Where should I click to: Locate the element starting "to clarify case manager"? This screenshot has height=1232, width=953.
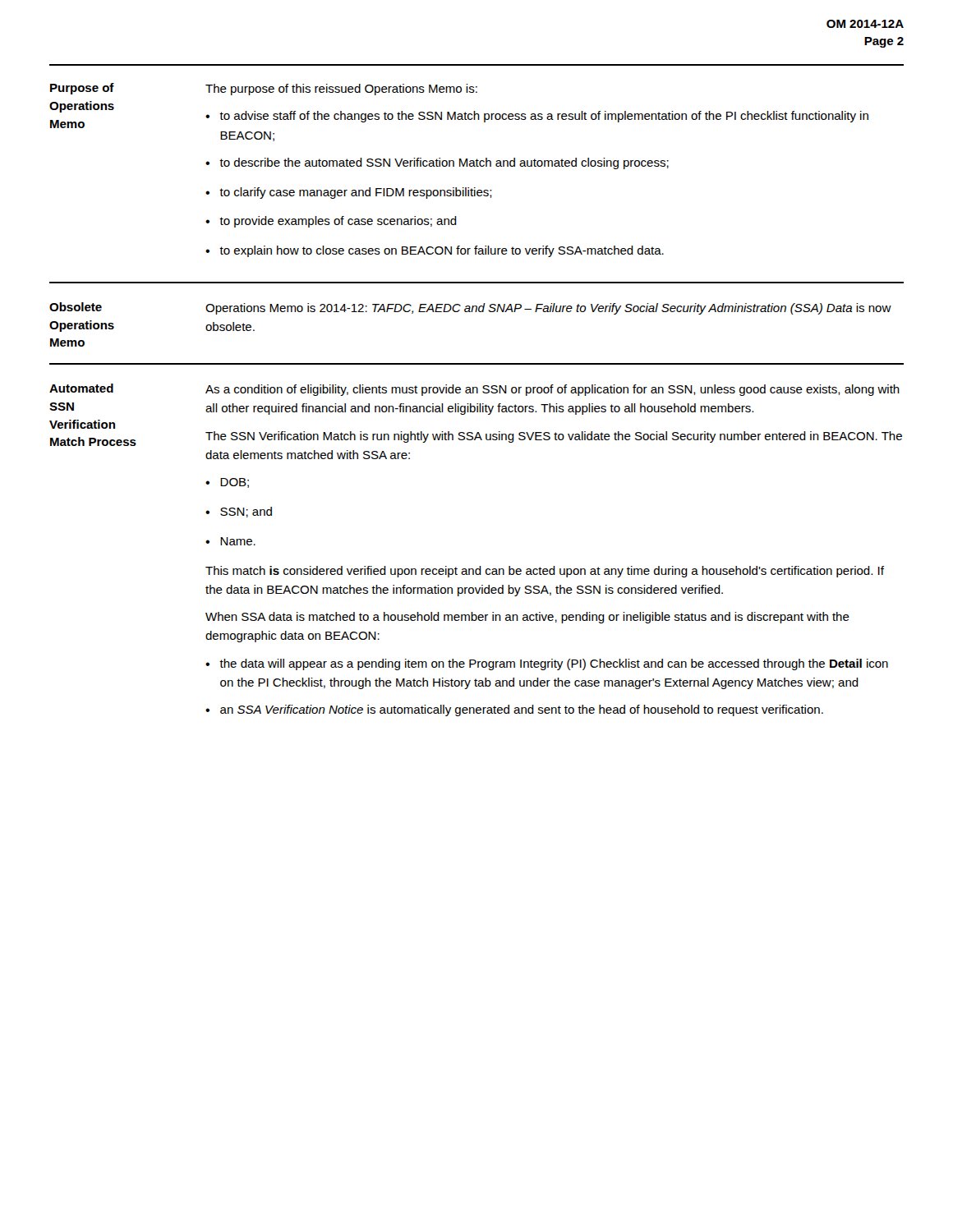[x=349, y=193]
